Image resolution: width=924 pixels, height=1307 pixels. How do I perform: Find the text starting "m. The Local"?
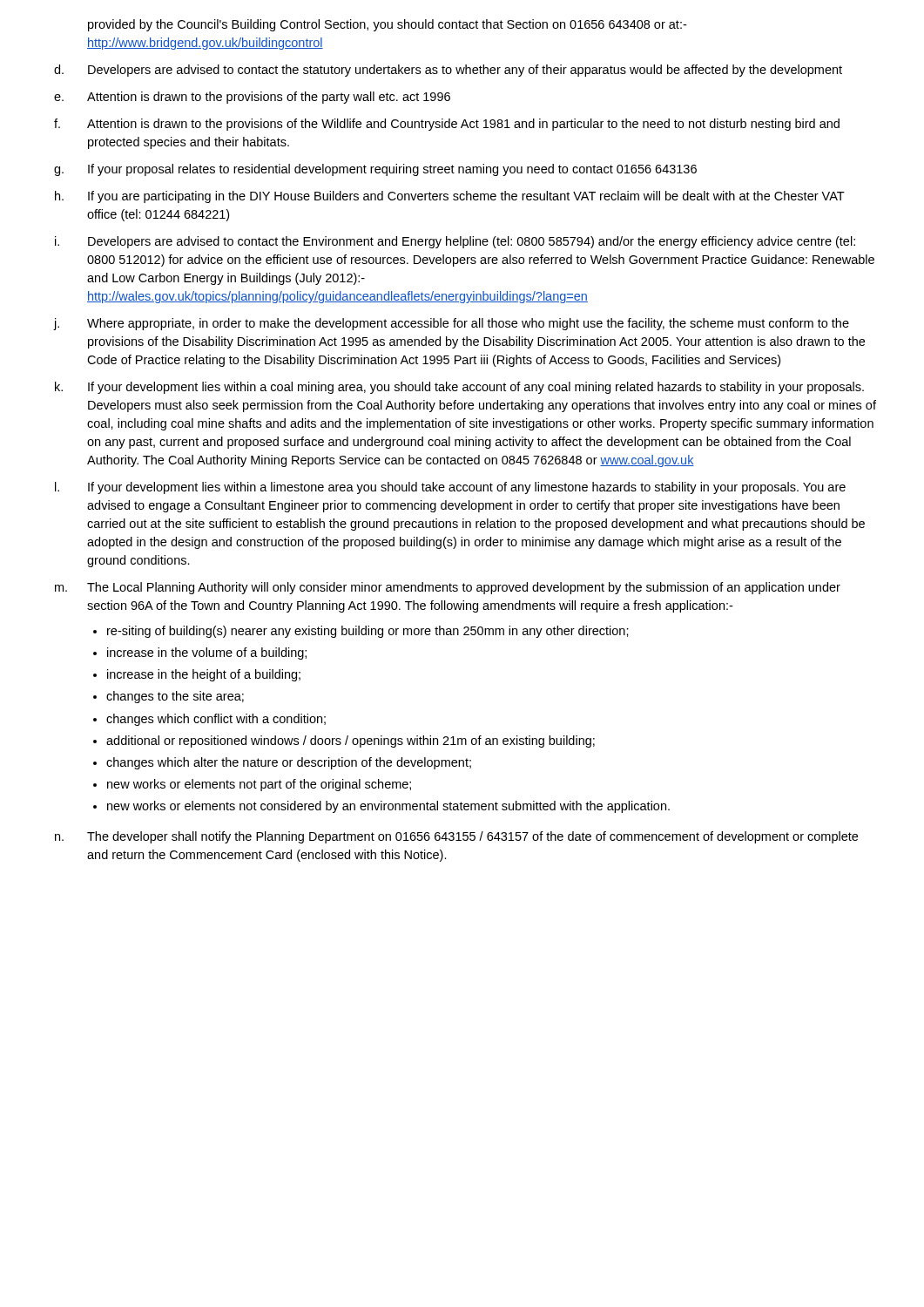448,588
